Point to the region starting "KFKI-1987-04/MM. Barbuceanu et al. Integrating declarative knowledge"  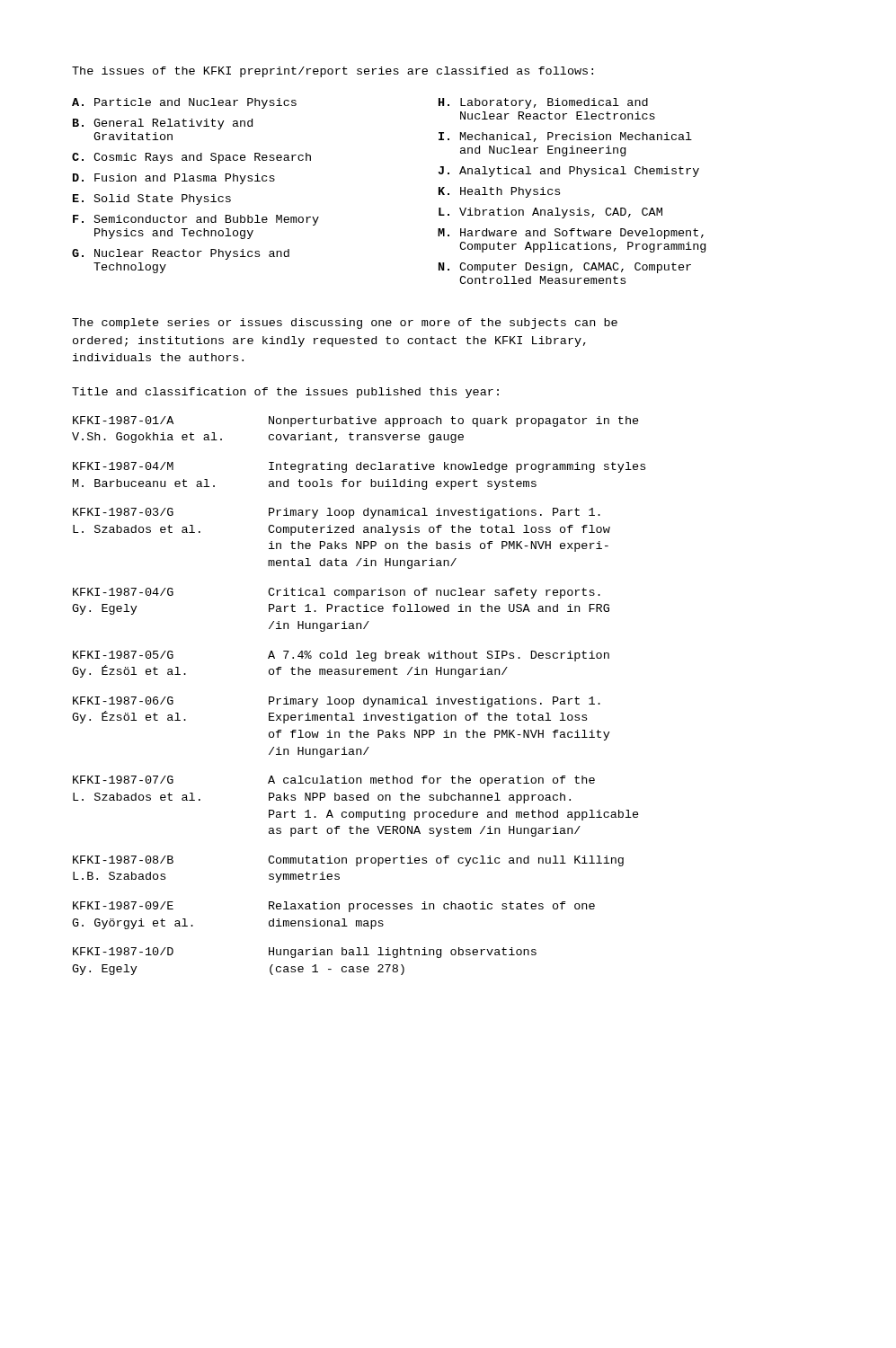[448, 476]
